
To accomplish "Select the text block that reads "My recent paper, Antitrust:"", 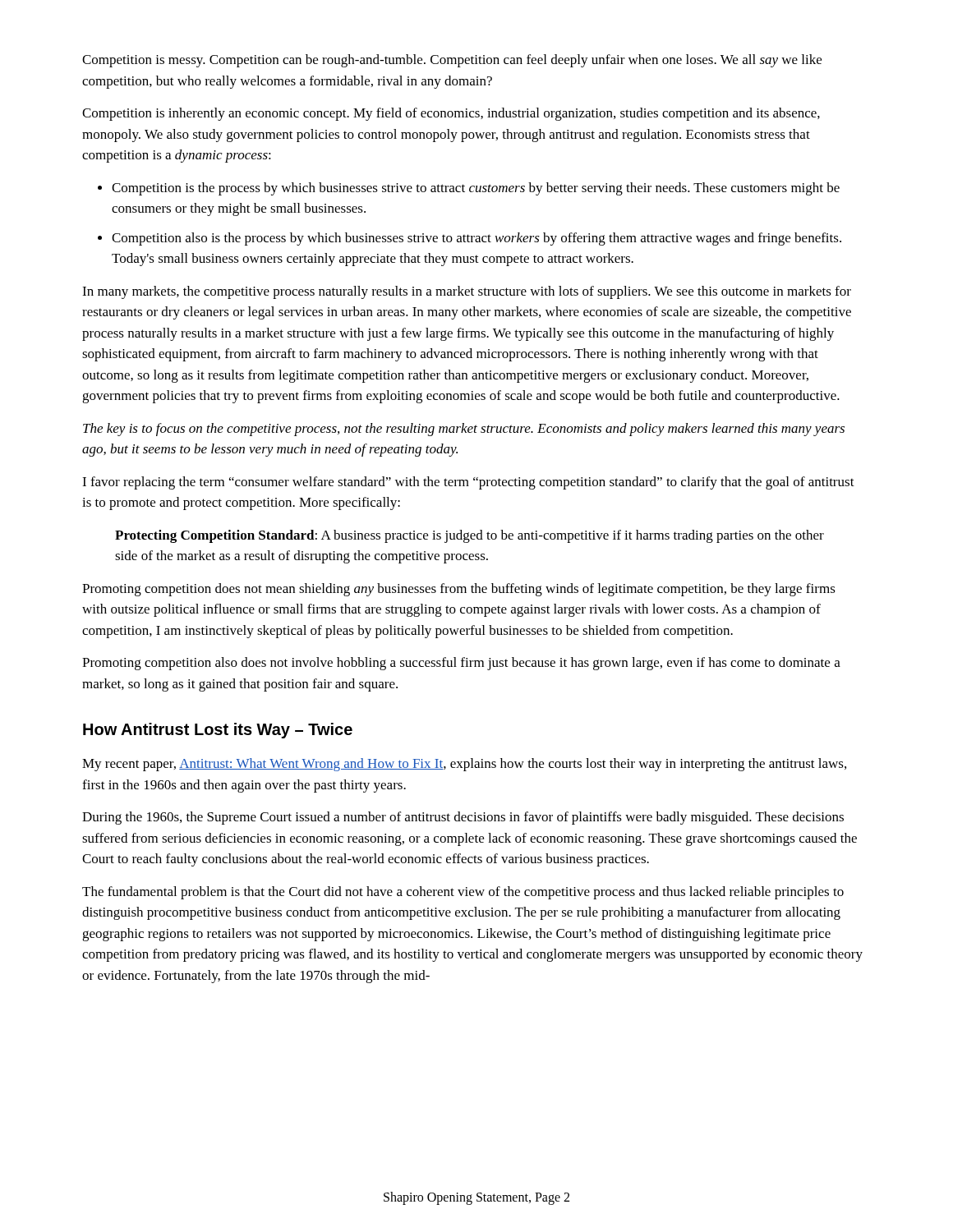I will [465, 774].
